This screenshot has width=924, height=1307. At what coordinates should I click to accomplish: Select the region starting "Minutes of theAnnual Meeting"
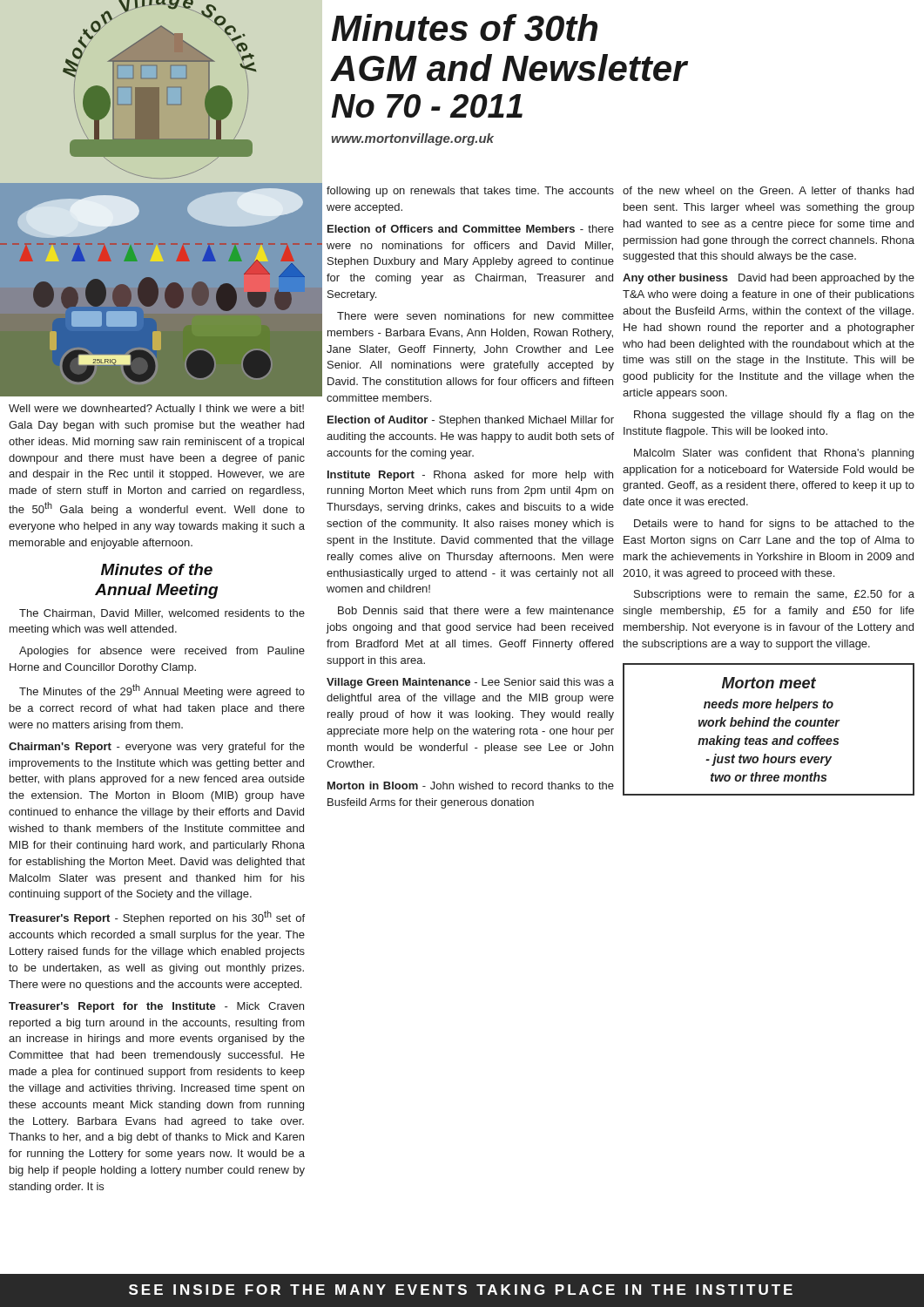click(x=157, y=580)
